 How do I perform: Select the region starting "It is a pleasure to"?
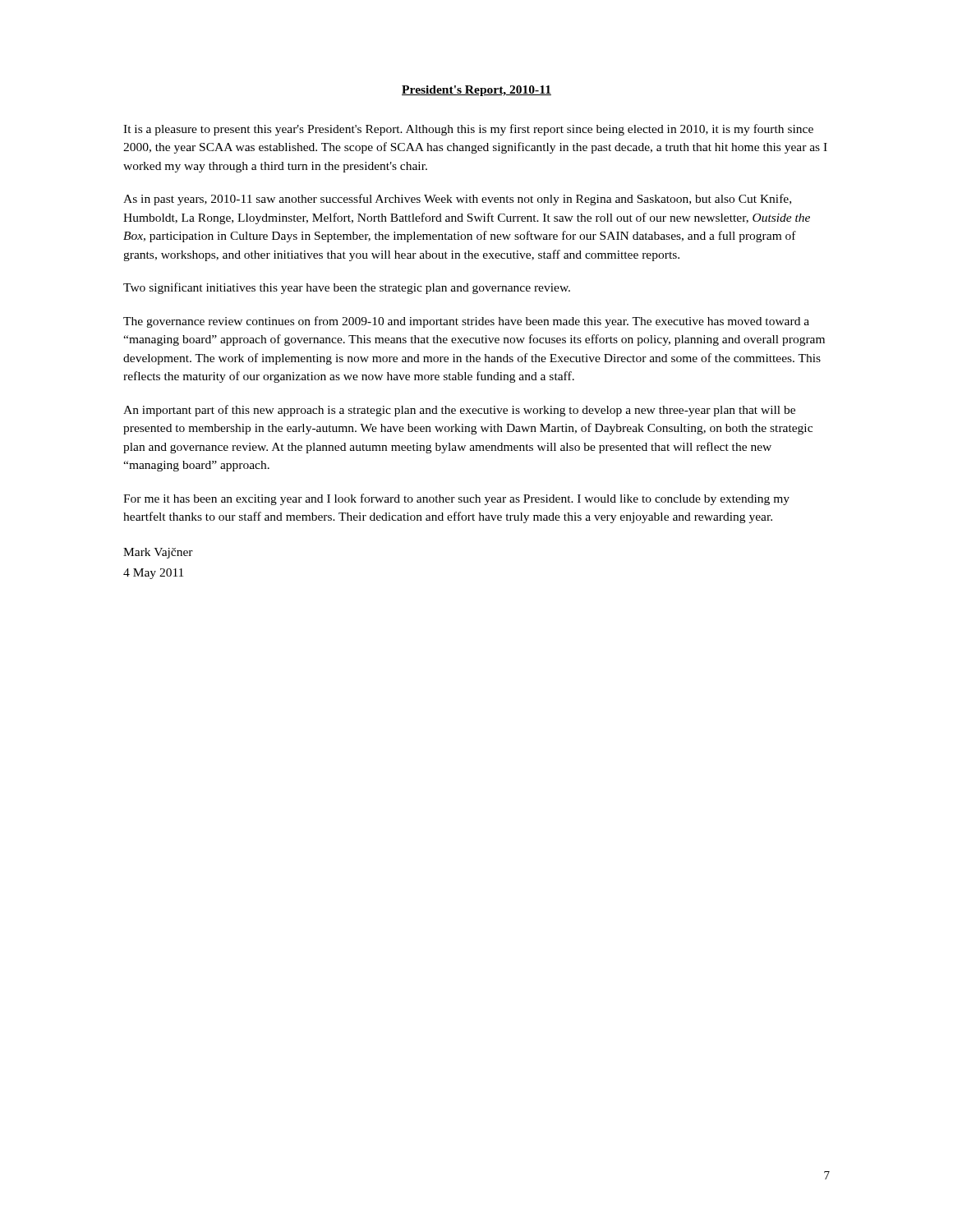(x=475, y=147)
